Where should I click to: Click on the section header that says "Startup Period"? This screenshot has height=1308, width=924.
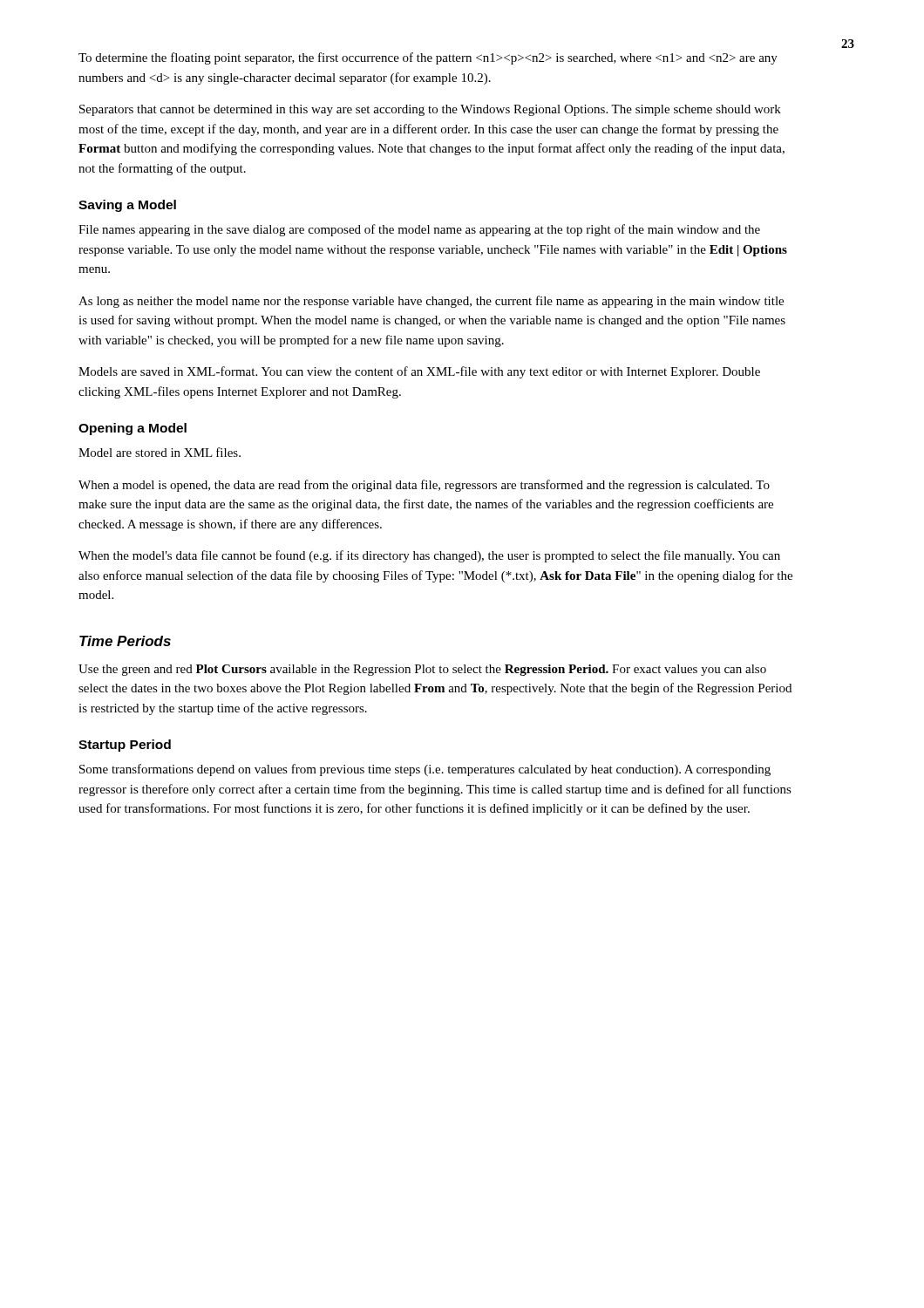(x=125, y=744)
